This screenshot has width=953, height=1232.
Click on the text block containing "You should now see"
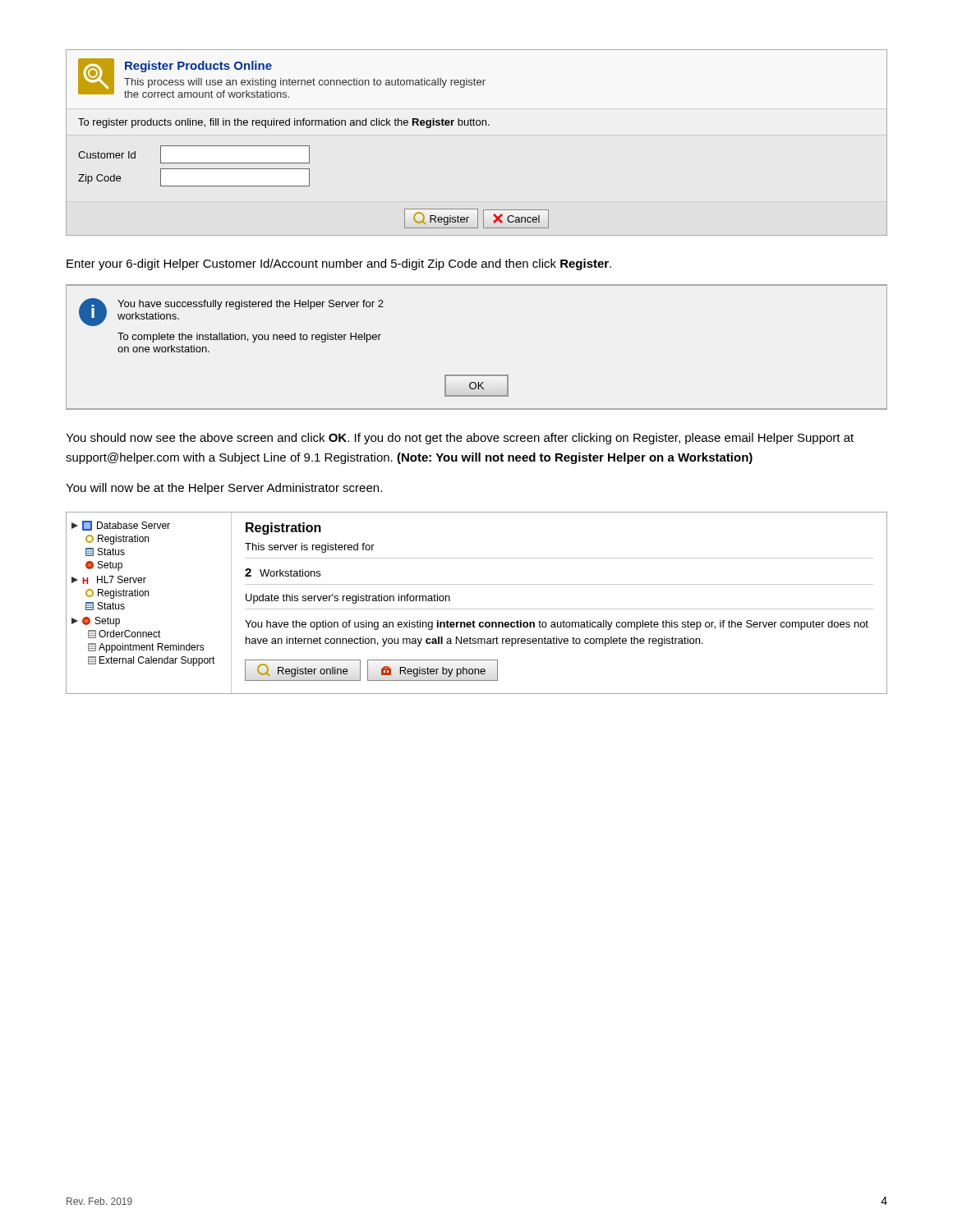[460, 447]
